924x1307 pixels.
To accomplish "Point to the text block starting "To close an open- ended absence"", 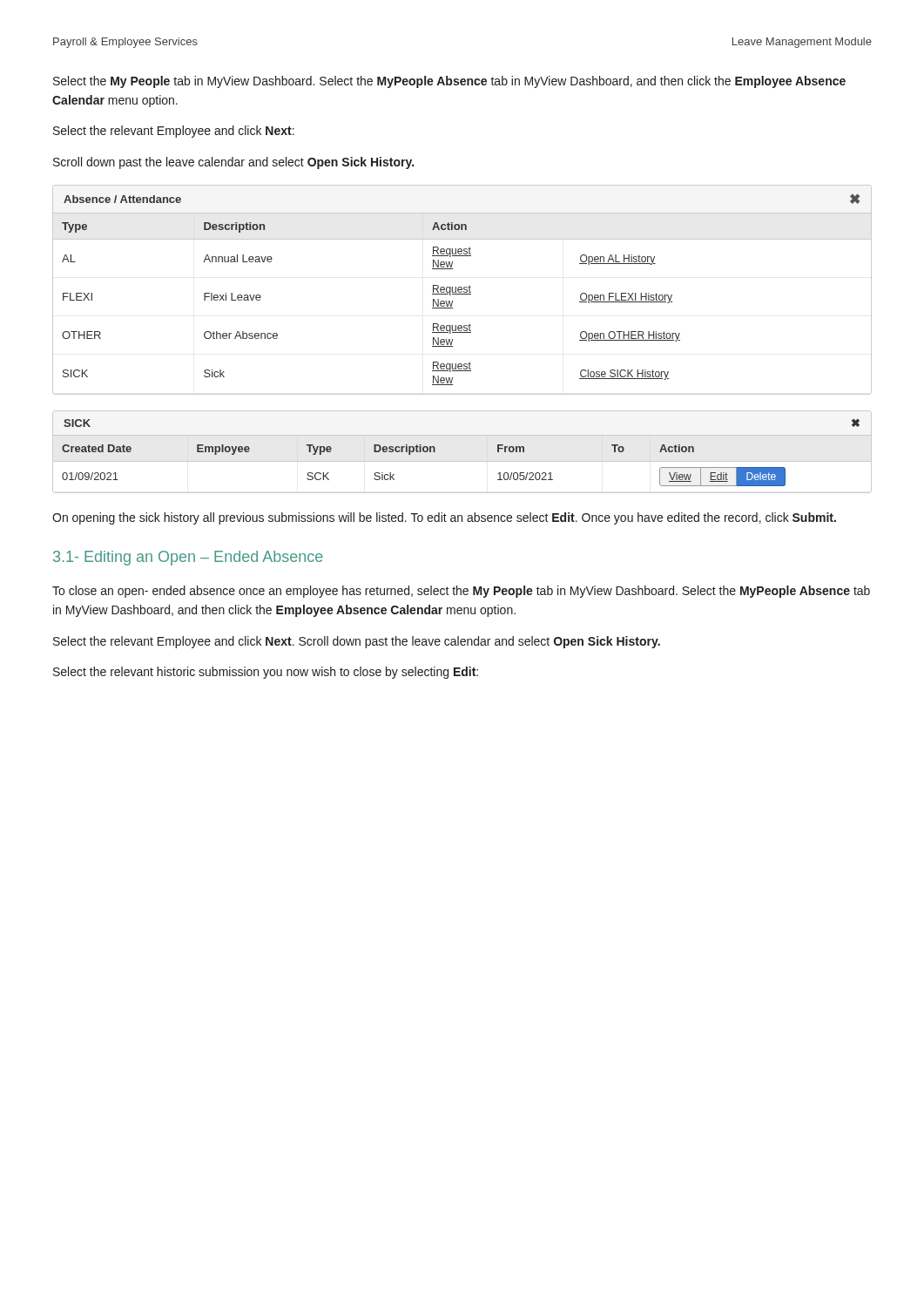I will [461, 600].
